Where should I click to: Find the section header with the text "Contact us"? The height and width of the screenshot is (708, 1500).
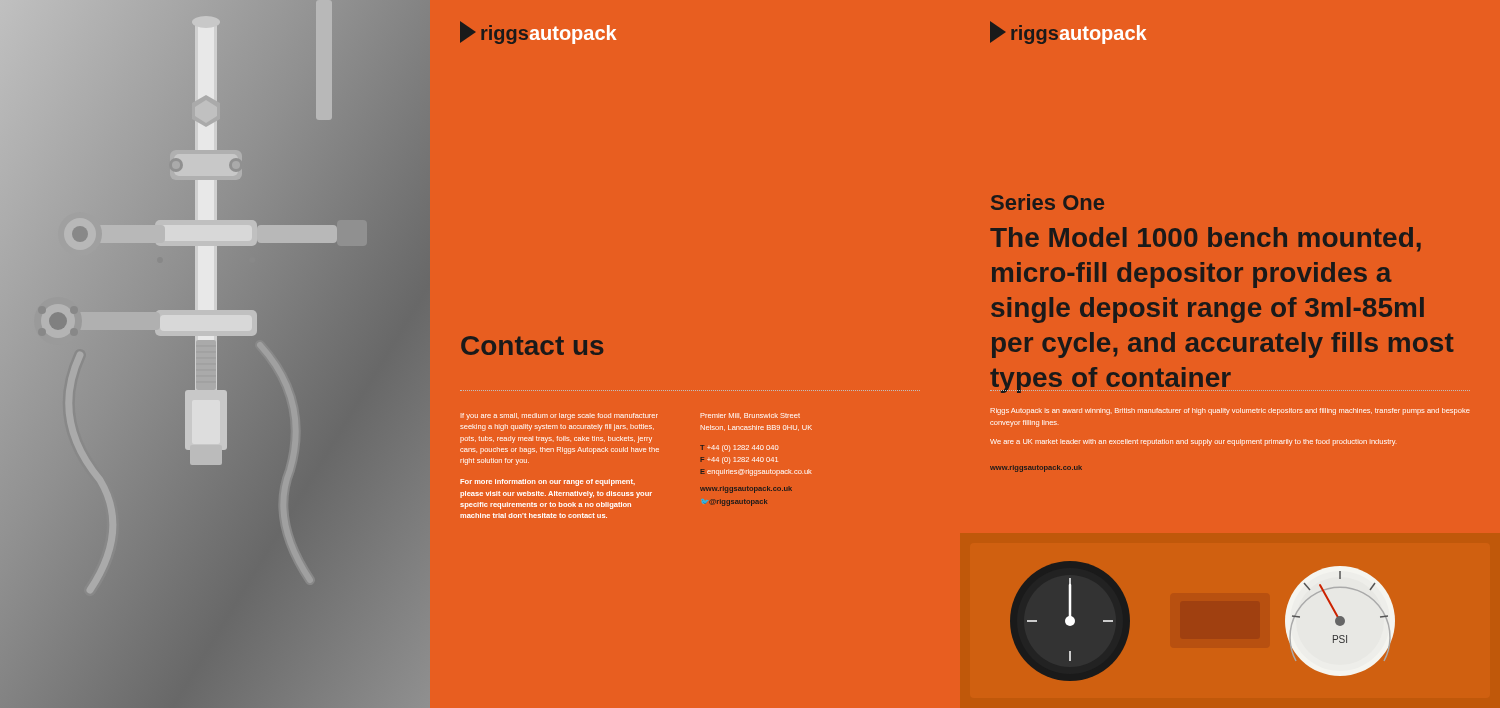click(x=532, y=346)
